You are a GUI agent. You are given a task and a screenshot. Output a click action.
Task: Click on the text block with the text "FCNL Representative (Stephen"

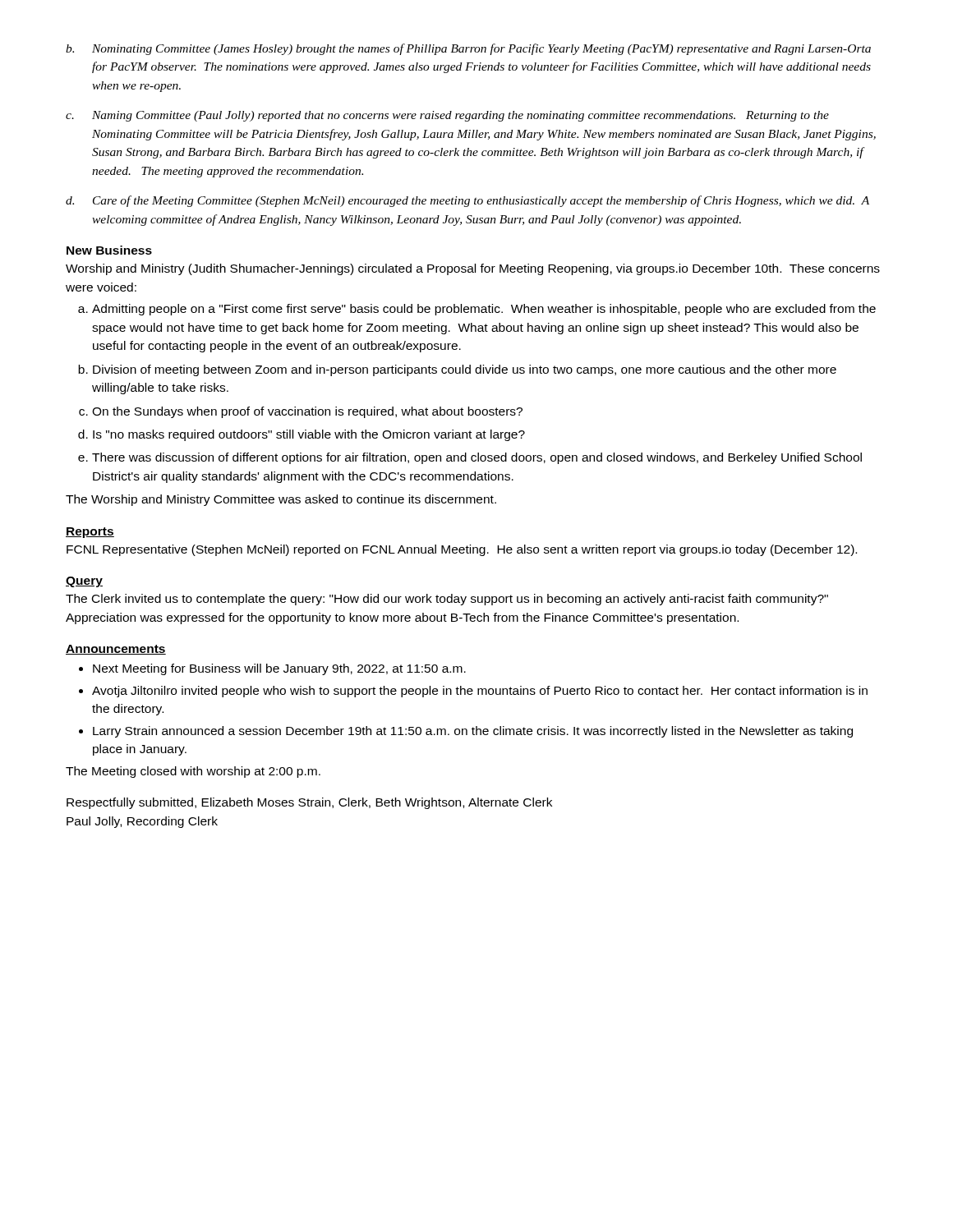[462, 549]
